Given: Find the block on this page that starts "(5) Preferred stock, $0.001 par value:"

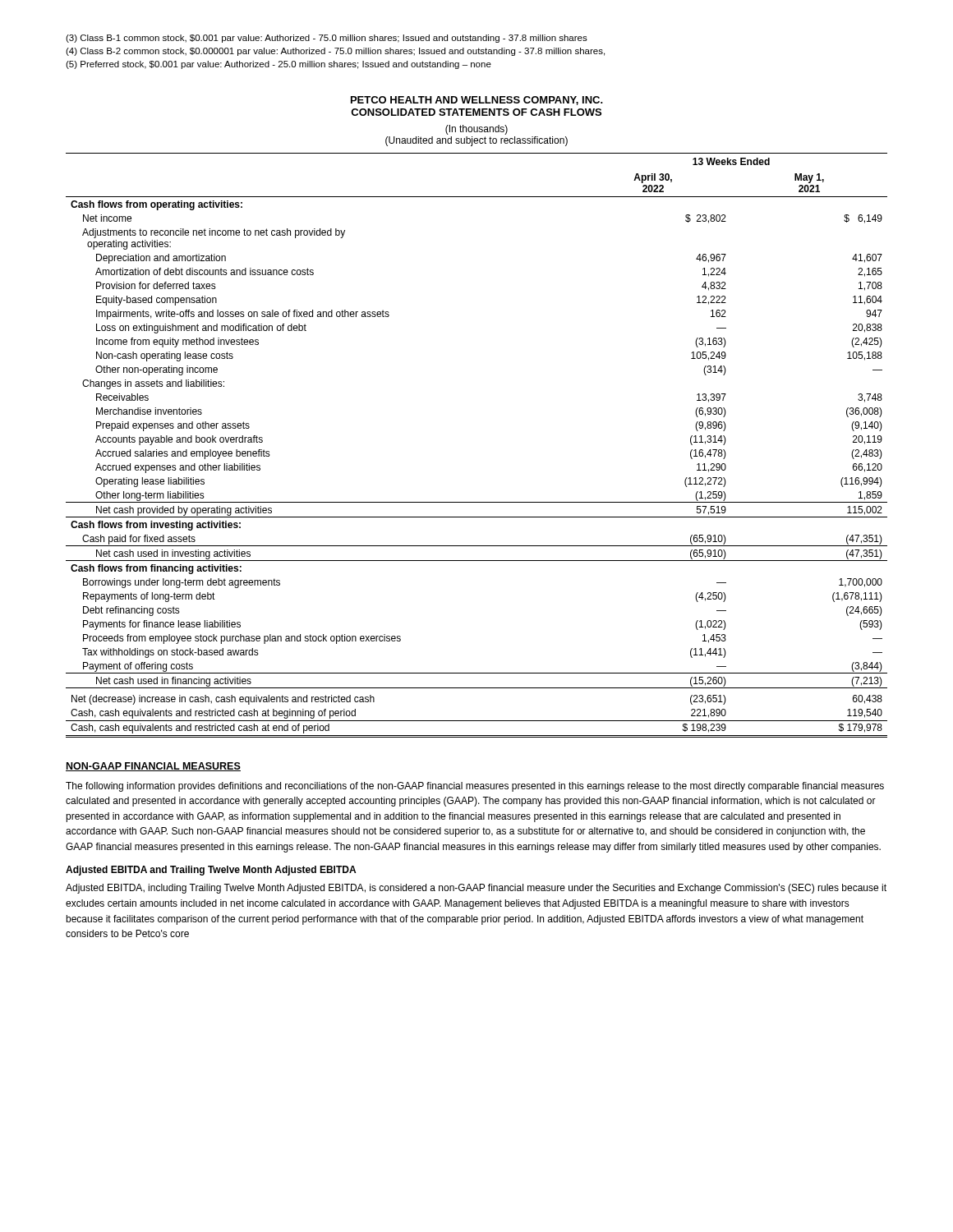Looking at the screenshot, I should pyautogui.click(x=278, y=64).
